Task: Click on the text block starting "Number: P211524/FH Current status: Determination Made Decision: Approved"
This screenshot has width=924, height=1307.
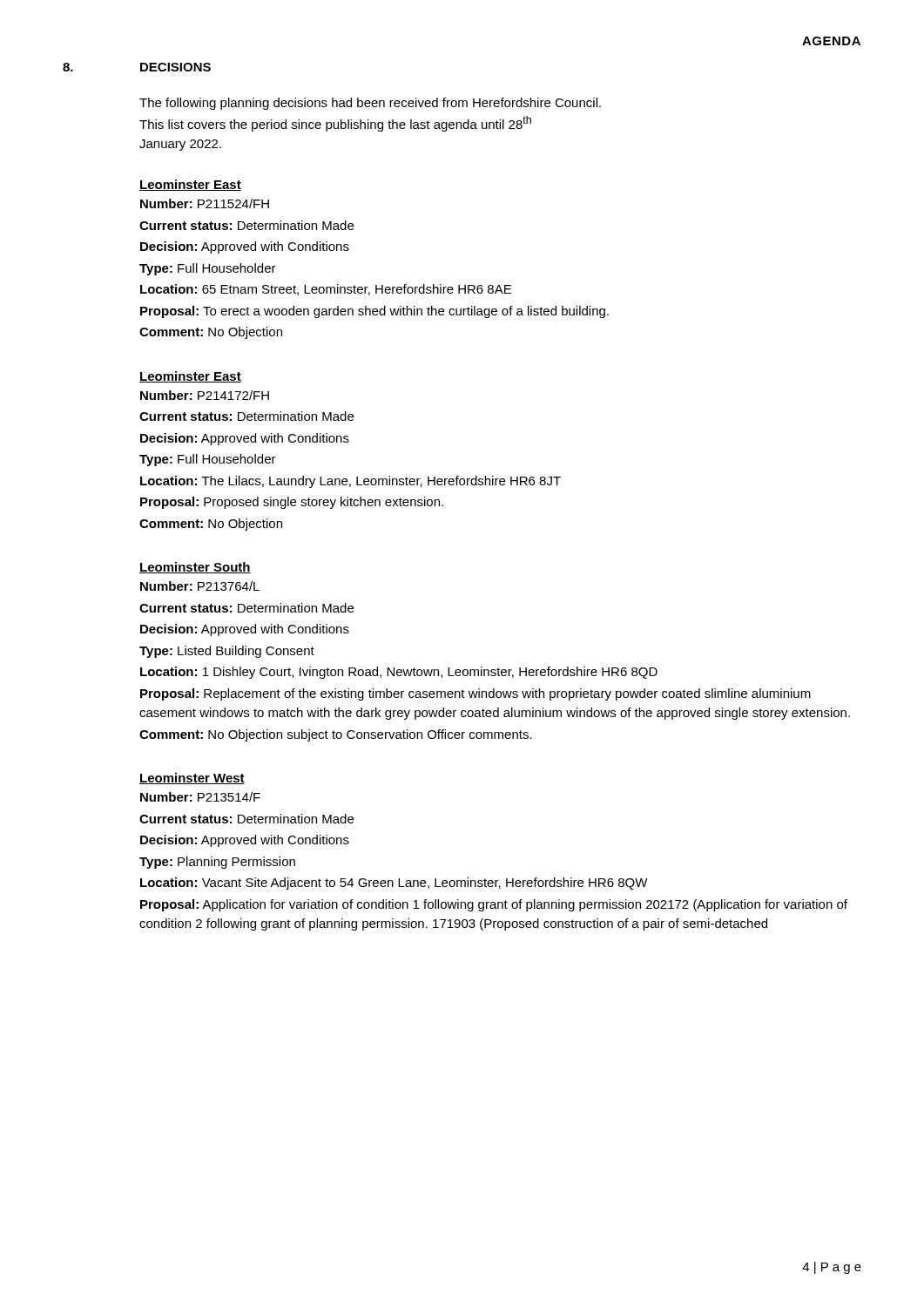Action: (x=205, y=203)
